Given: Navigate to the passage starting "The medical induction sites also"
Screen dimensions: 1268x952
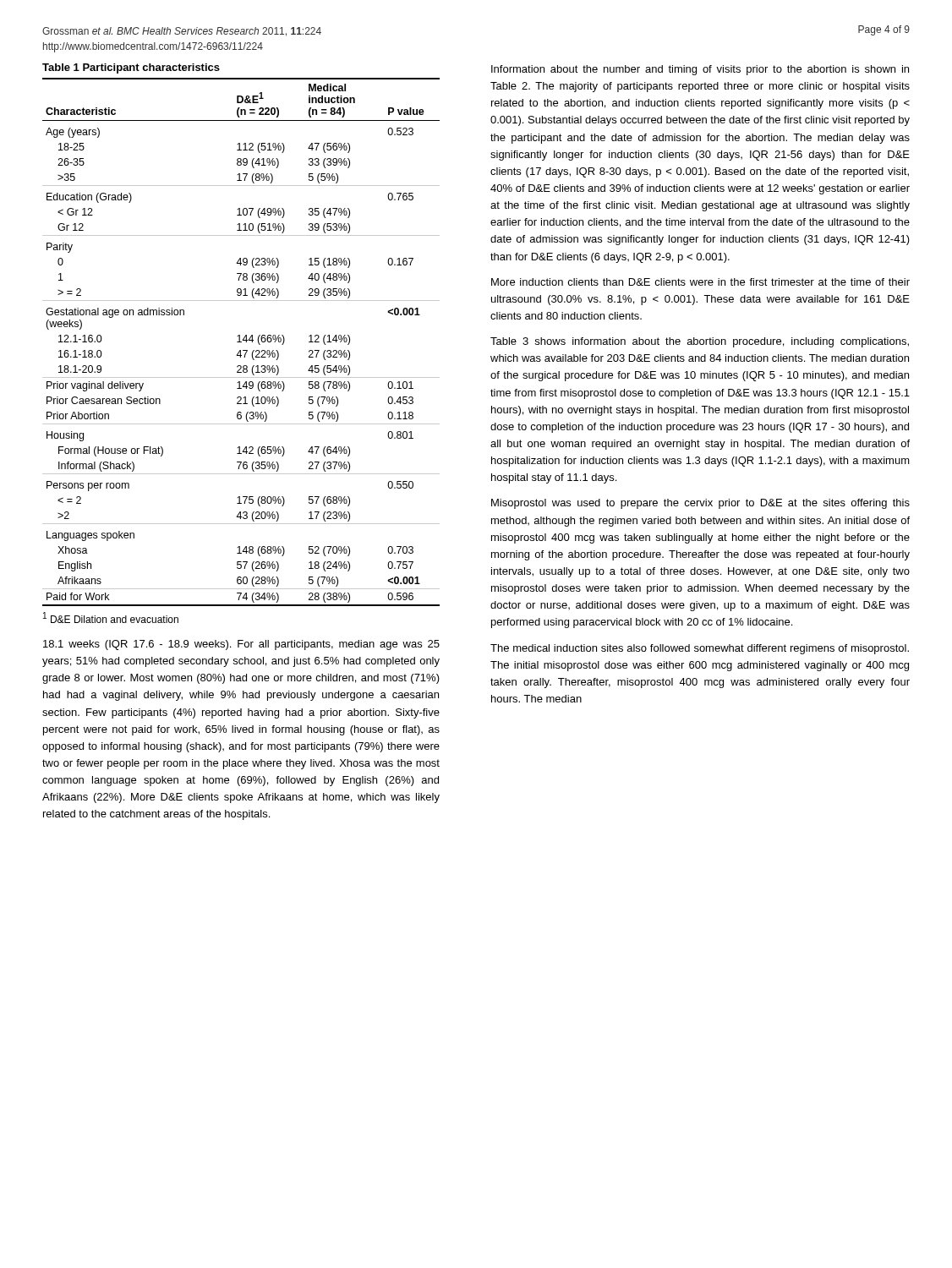Looking at the screenshot, I should pyautogui.click(x=700, y=673).
